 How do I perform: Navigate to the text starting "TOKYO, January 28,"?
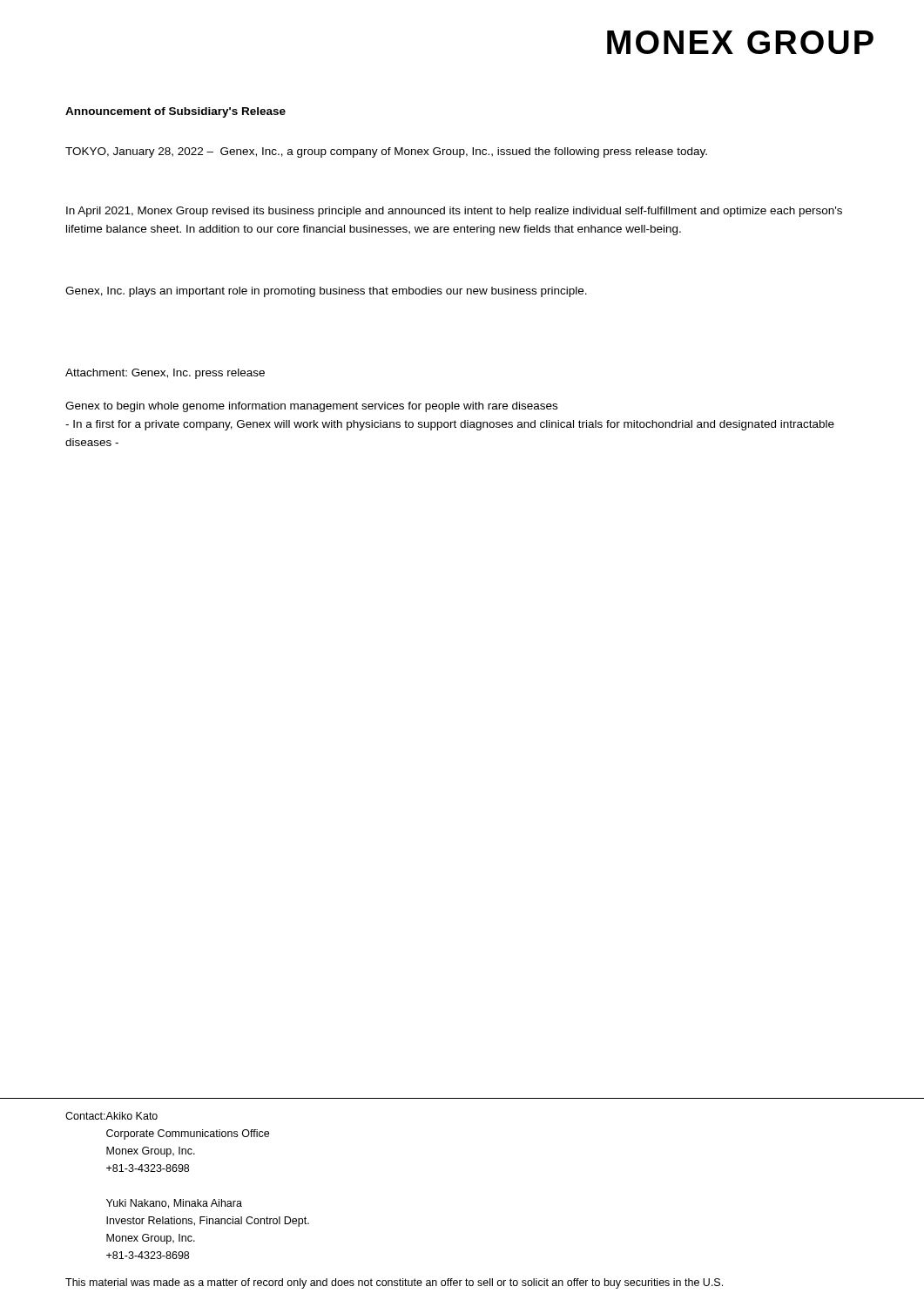(x=387, y=151)
